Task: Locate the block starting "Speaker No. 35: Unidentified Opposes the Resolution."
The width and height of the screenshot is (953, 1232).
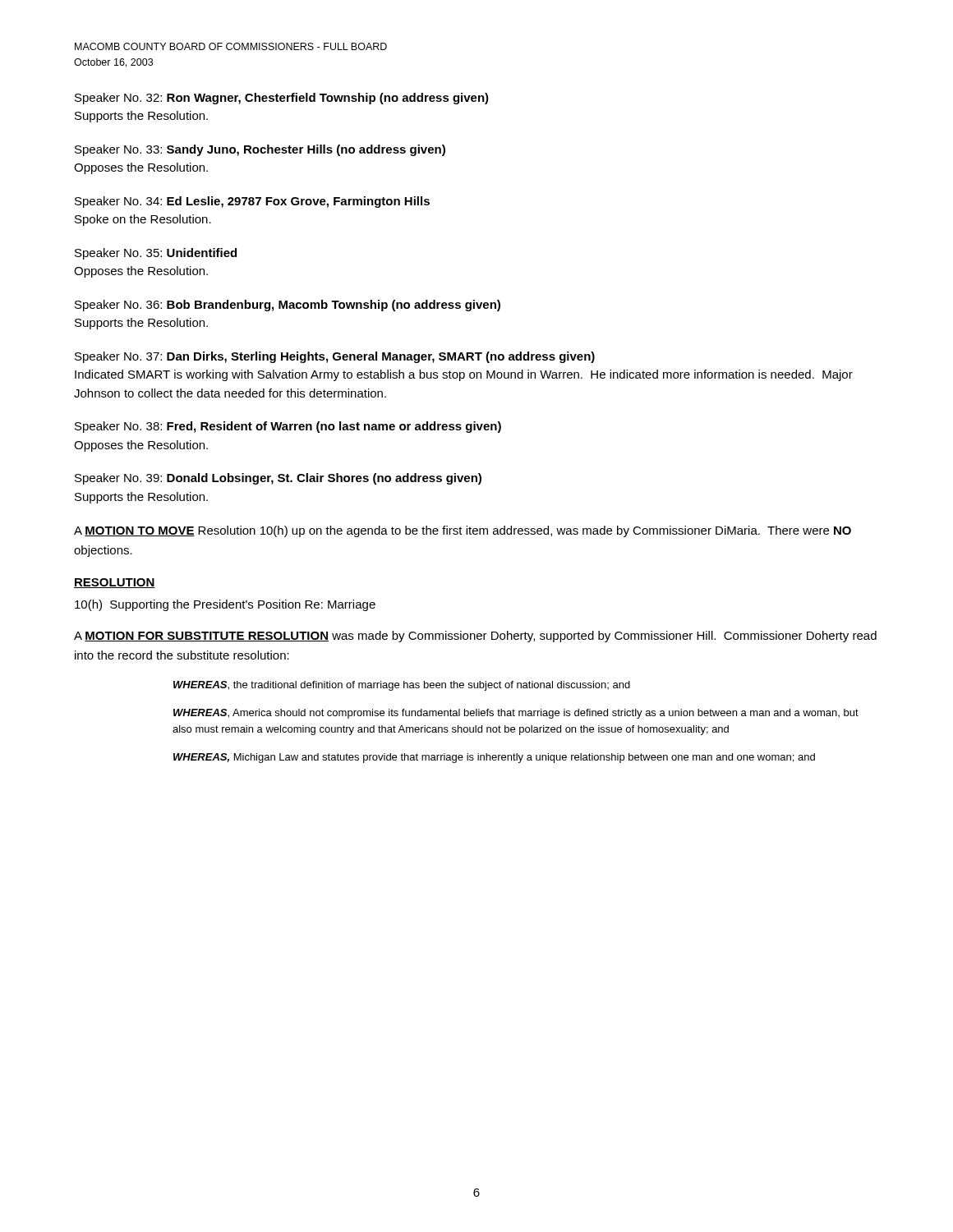Action: 156,254
